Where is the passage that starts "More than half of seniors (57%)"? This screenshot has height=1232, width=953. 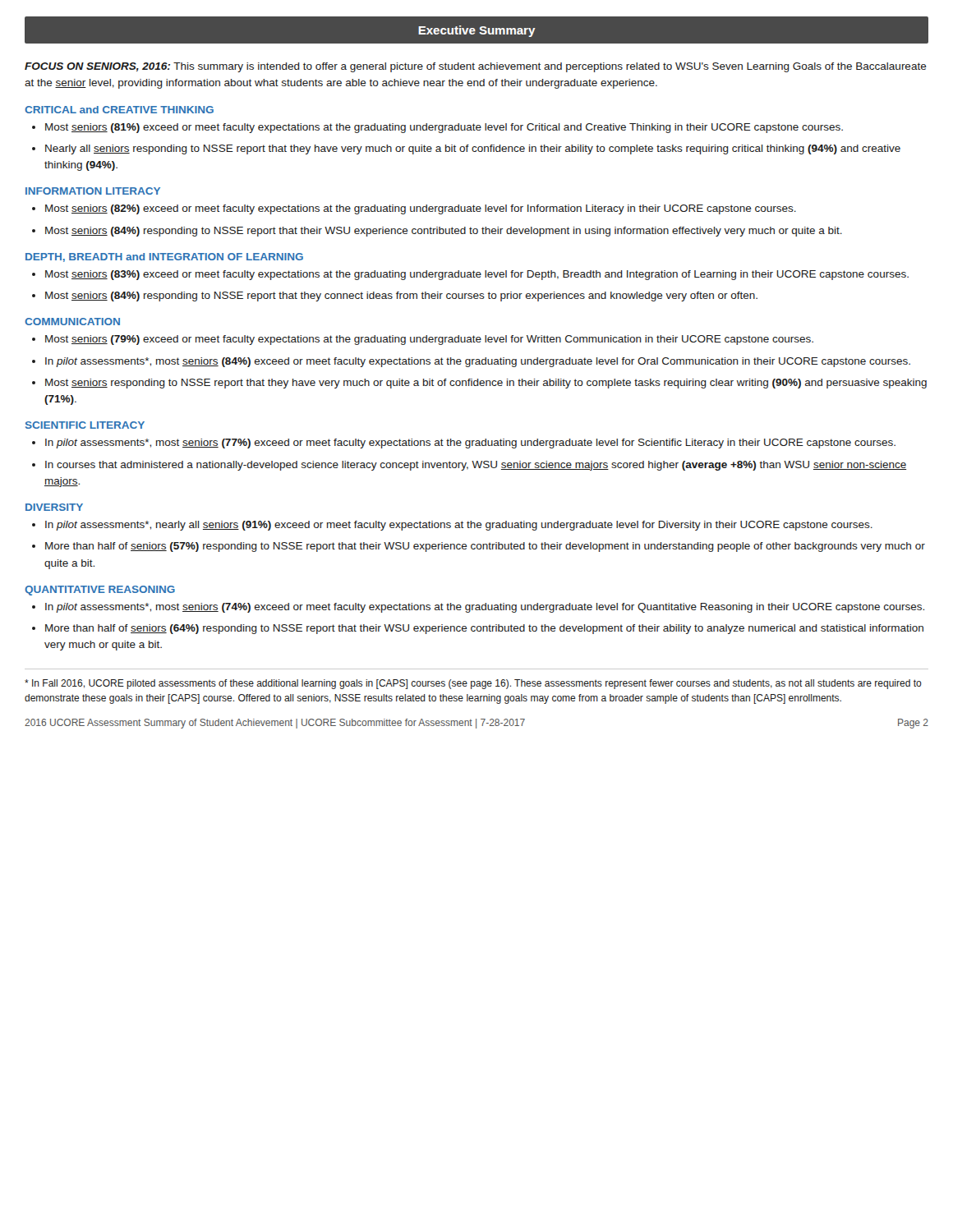(476, 555)
